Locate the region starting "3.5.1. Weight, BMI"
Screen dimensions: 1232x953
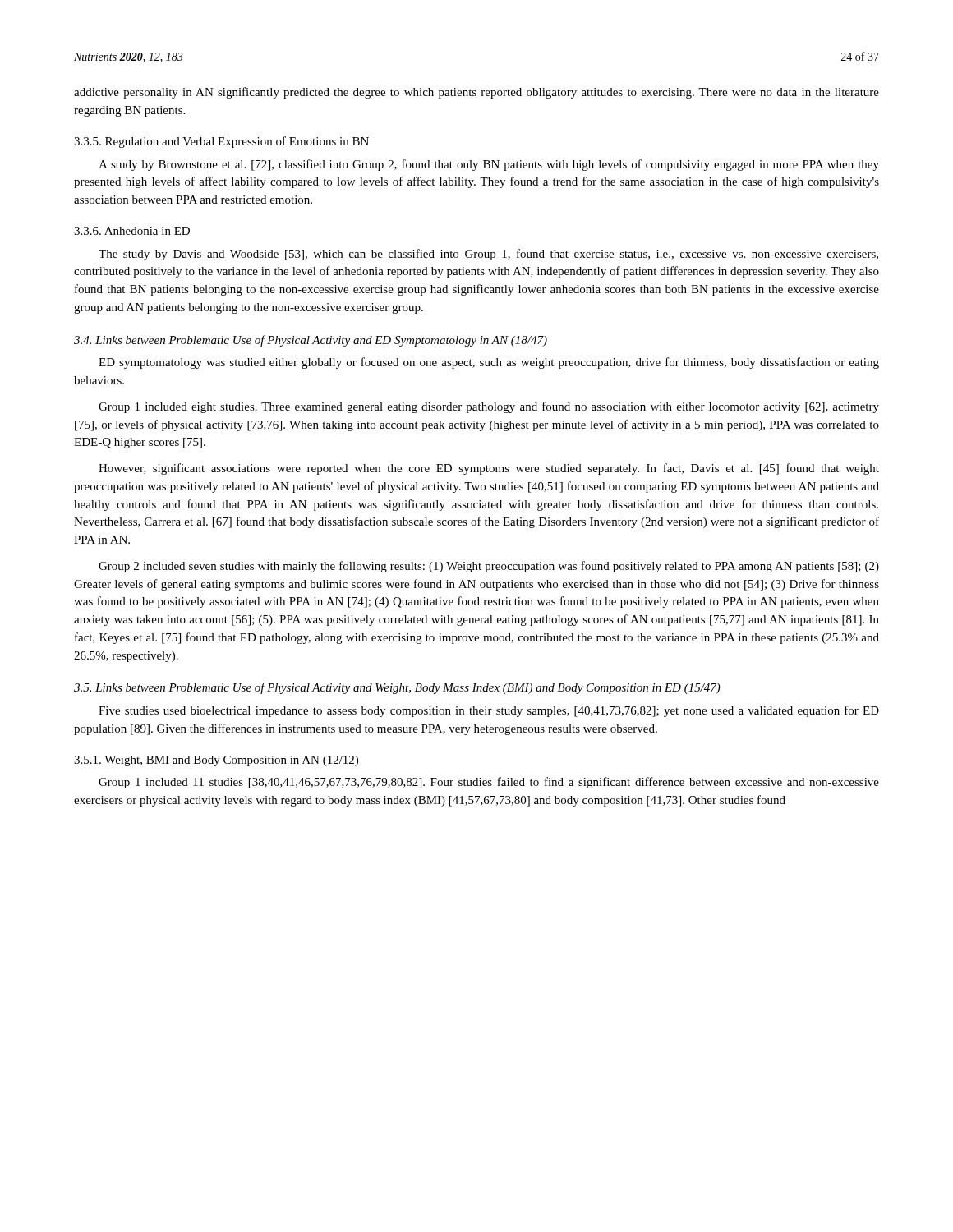click(216, 759)
